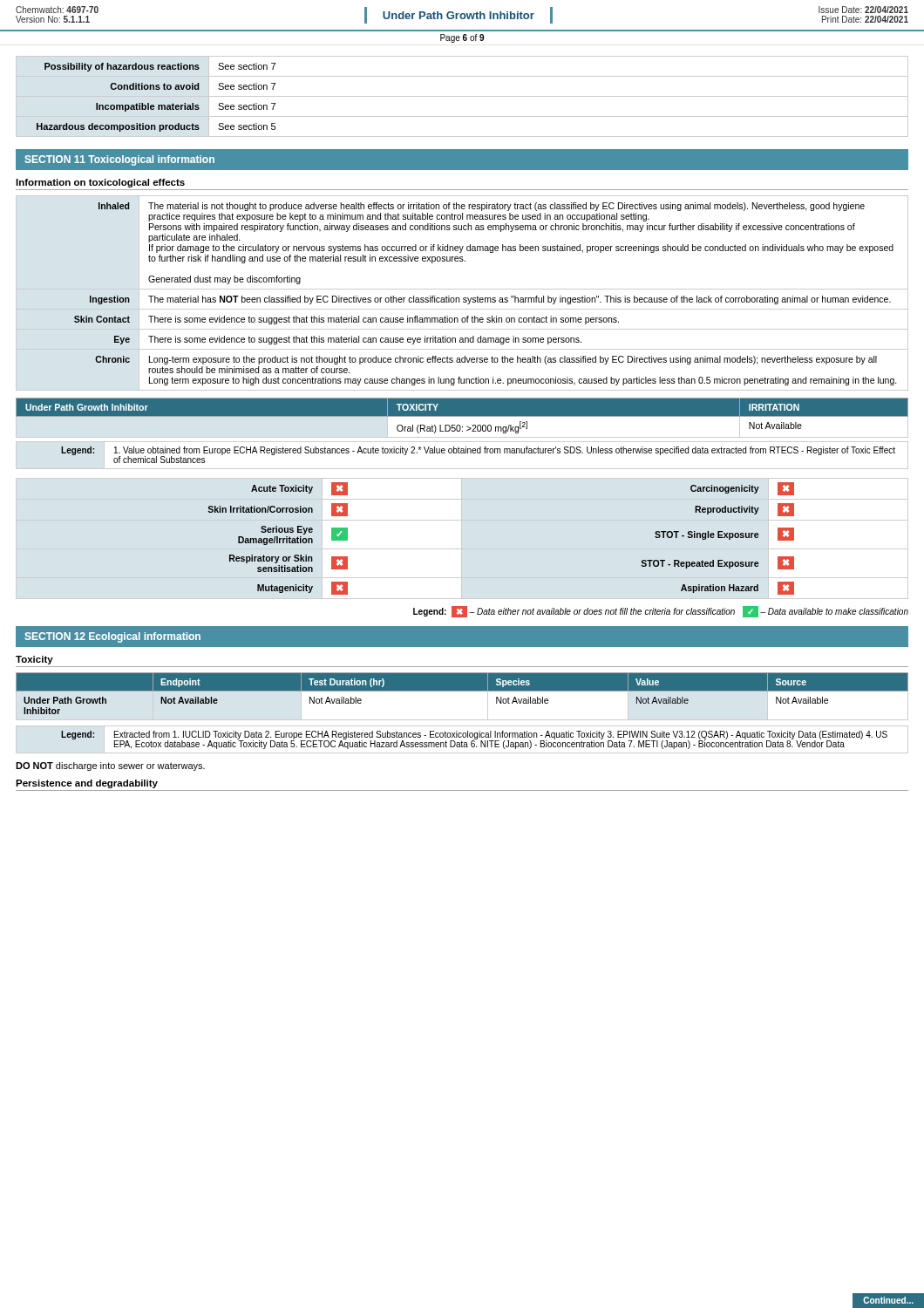The image size is (924, 1308).
Task: Select the caption
Action: click(661, 611)
